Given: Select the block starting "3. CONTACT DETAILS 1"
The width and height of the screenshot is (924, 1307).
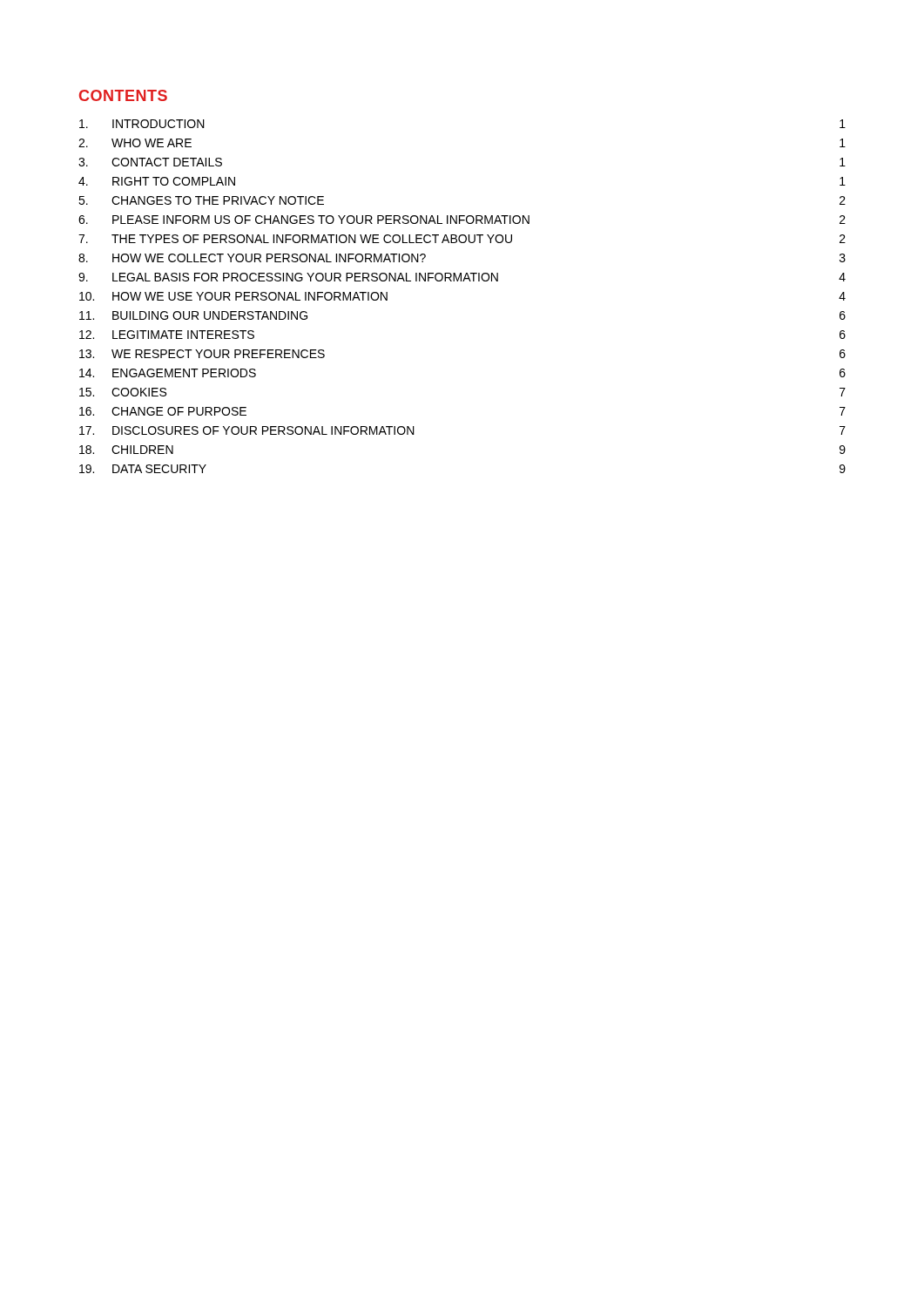Looking at the screenshot, I should pos(175,162).
